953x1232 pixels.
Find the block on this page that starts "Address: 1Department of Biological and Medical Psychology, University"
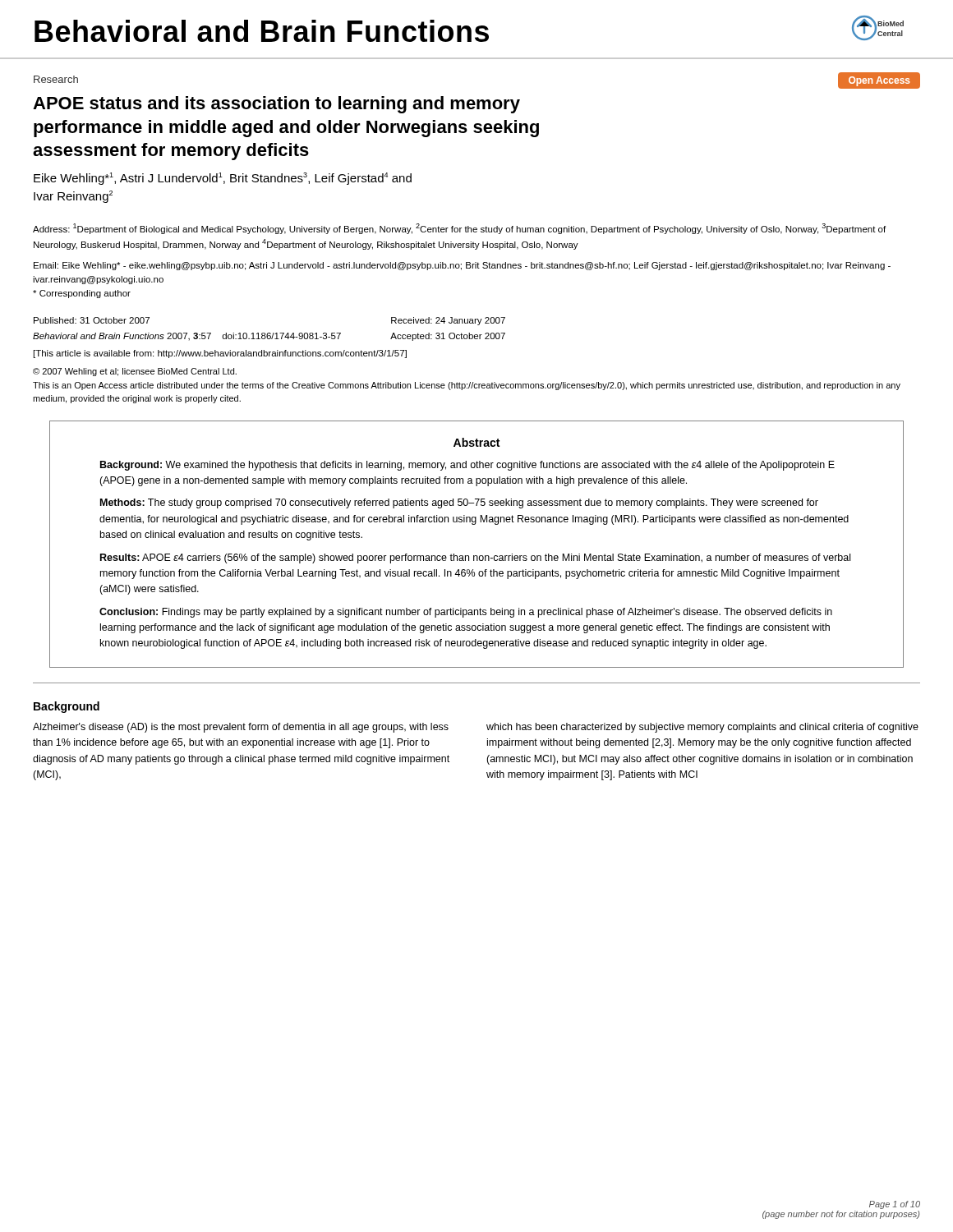[x=459, y=236]
